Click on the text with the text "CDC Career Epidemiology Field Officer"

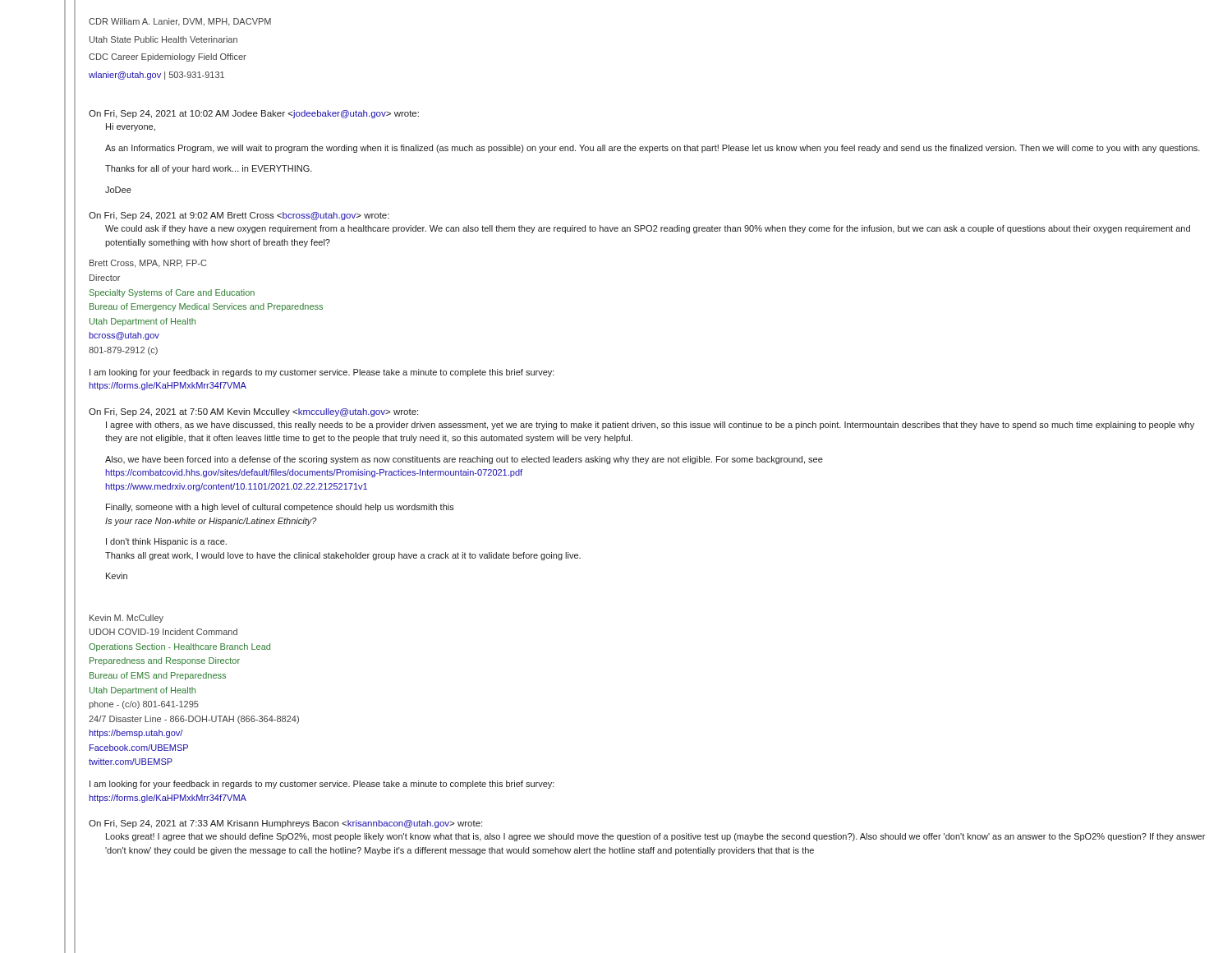(167, 57)
